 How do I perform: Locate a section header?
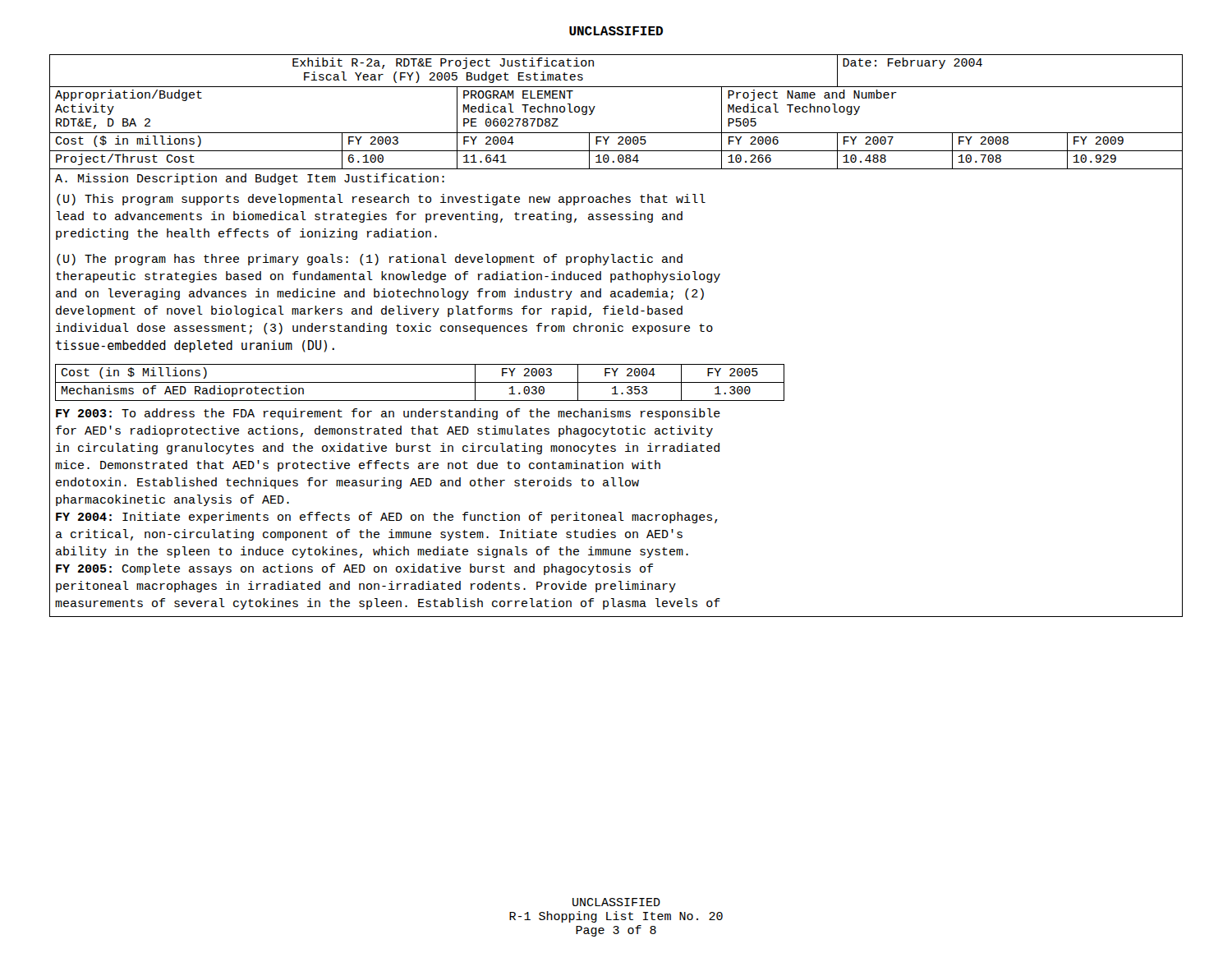(251, 179)
